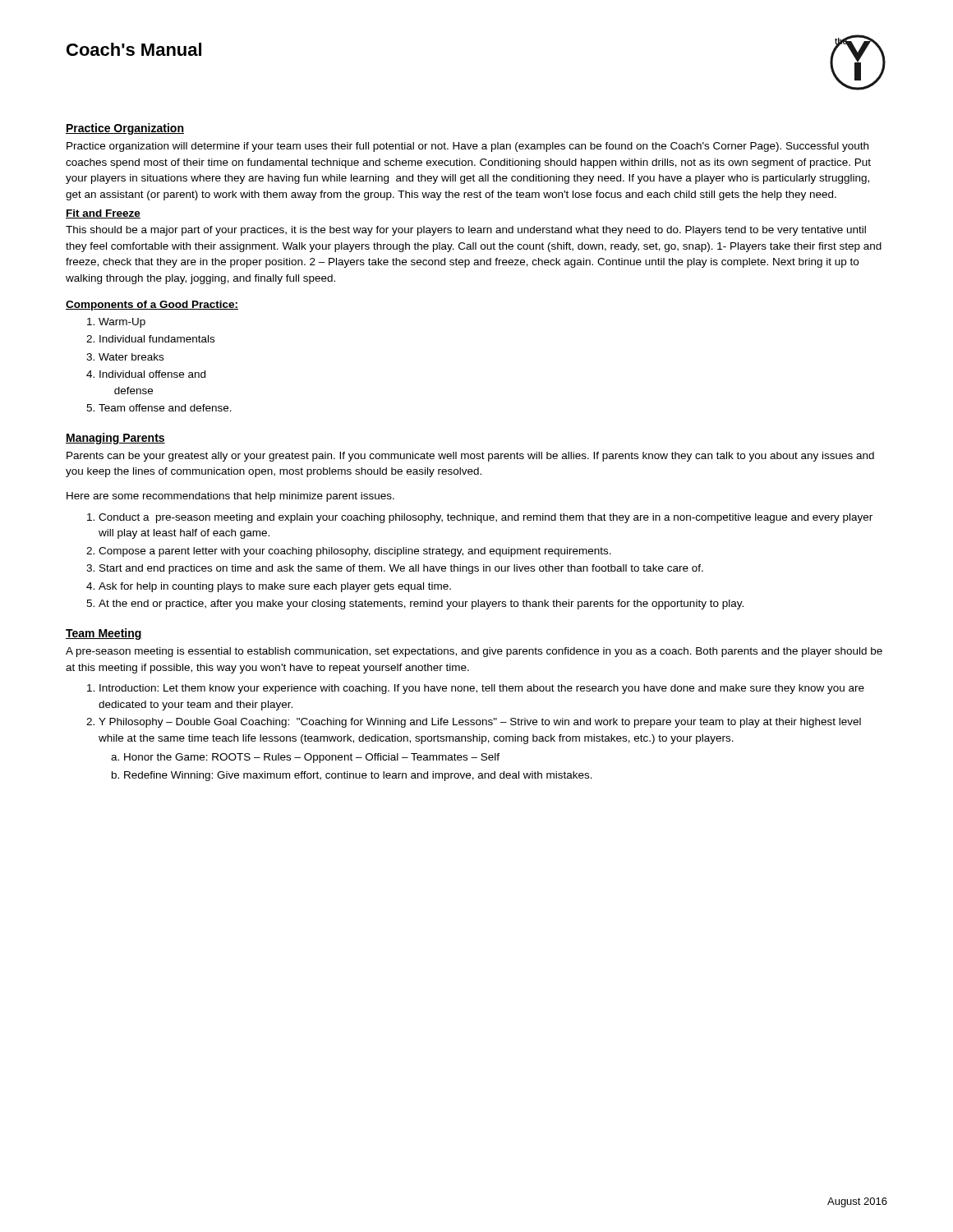Click on the region starting "Compose a parent letter"

(355, 550)
